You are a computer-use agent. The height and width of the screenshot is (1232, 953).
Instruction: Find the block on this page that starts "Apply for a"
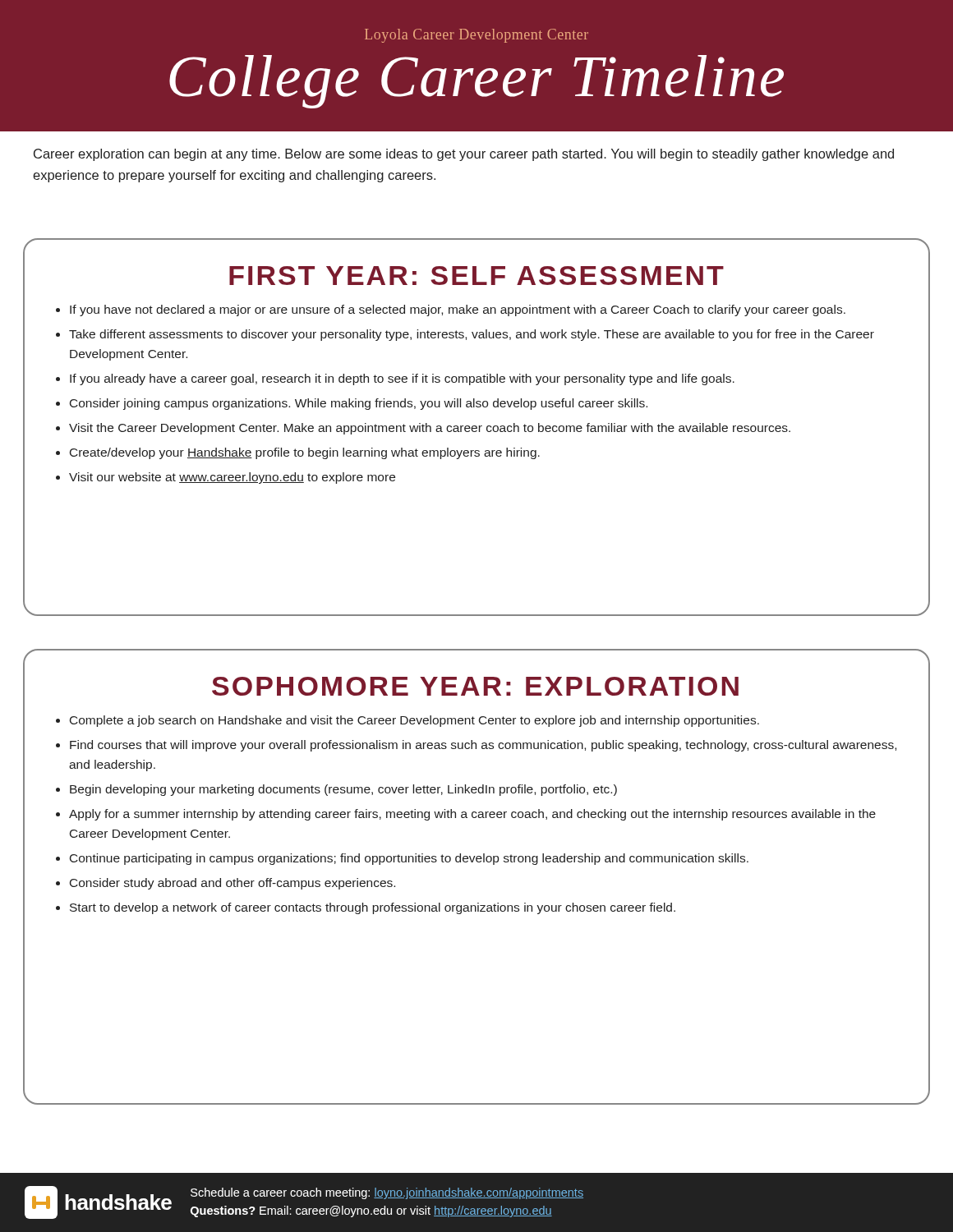point(472,823)
